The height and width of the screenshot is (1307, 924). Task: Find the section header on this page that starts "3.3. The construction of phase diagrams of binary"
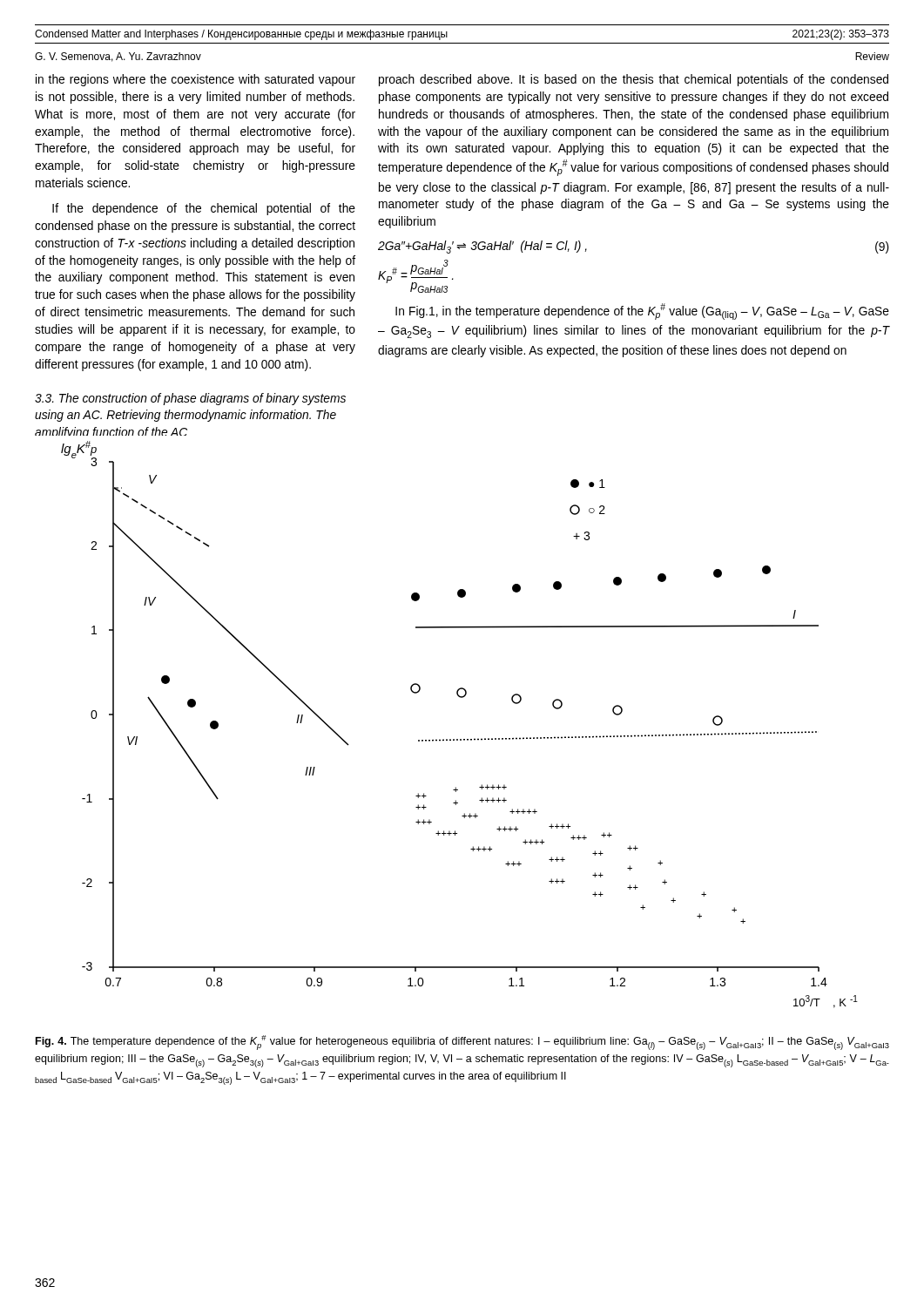point(195,416)
